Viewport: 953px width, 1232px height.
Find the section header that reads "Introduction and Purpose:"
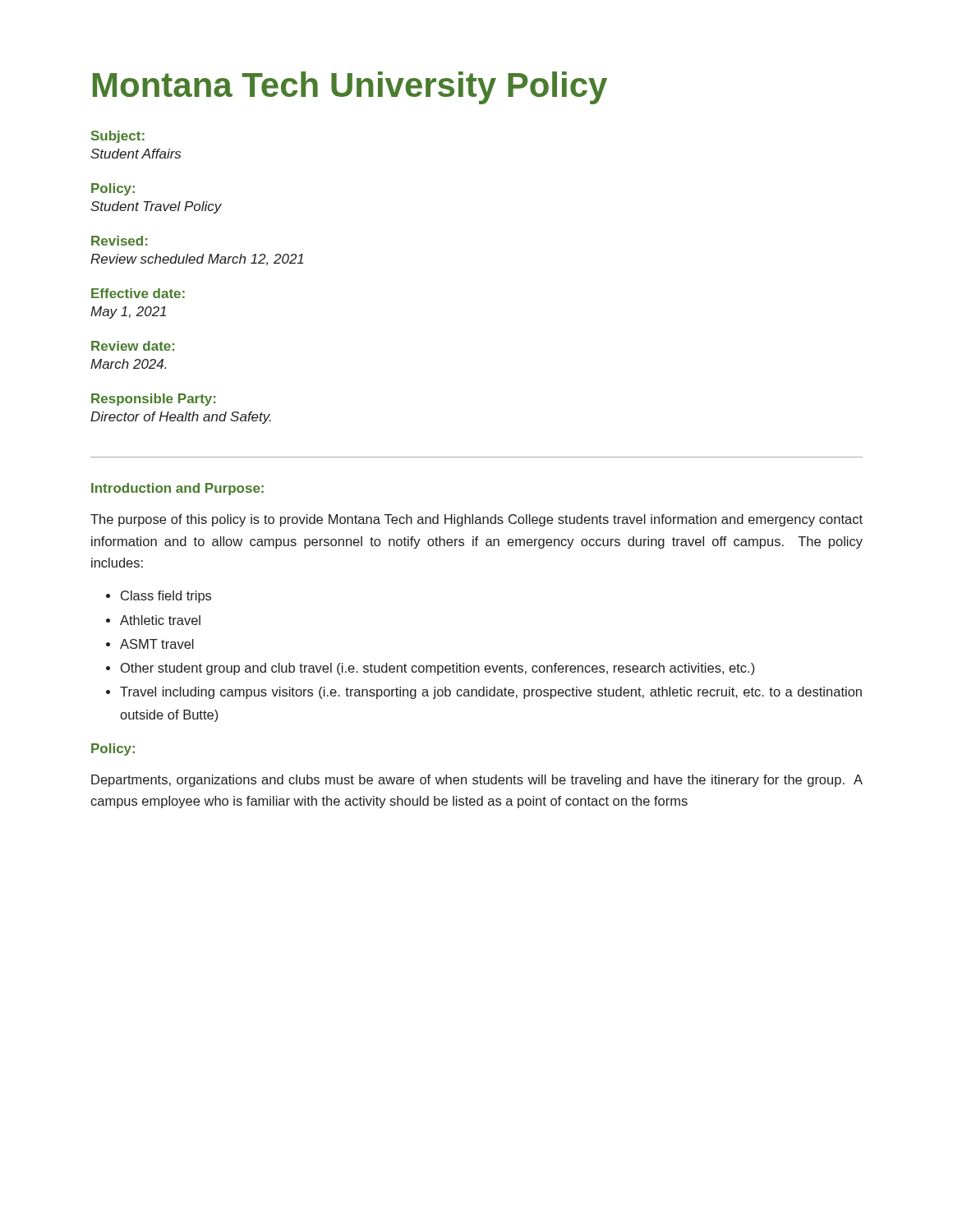tap(177, 489)
